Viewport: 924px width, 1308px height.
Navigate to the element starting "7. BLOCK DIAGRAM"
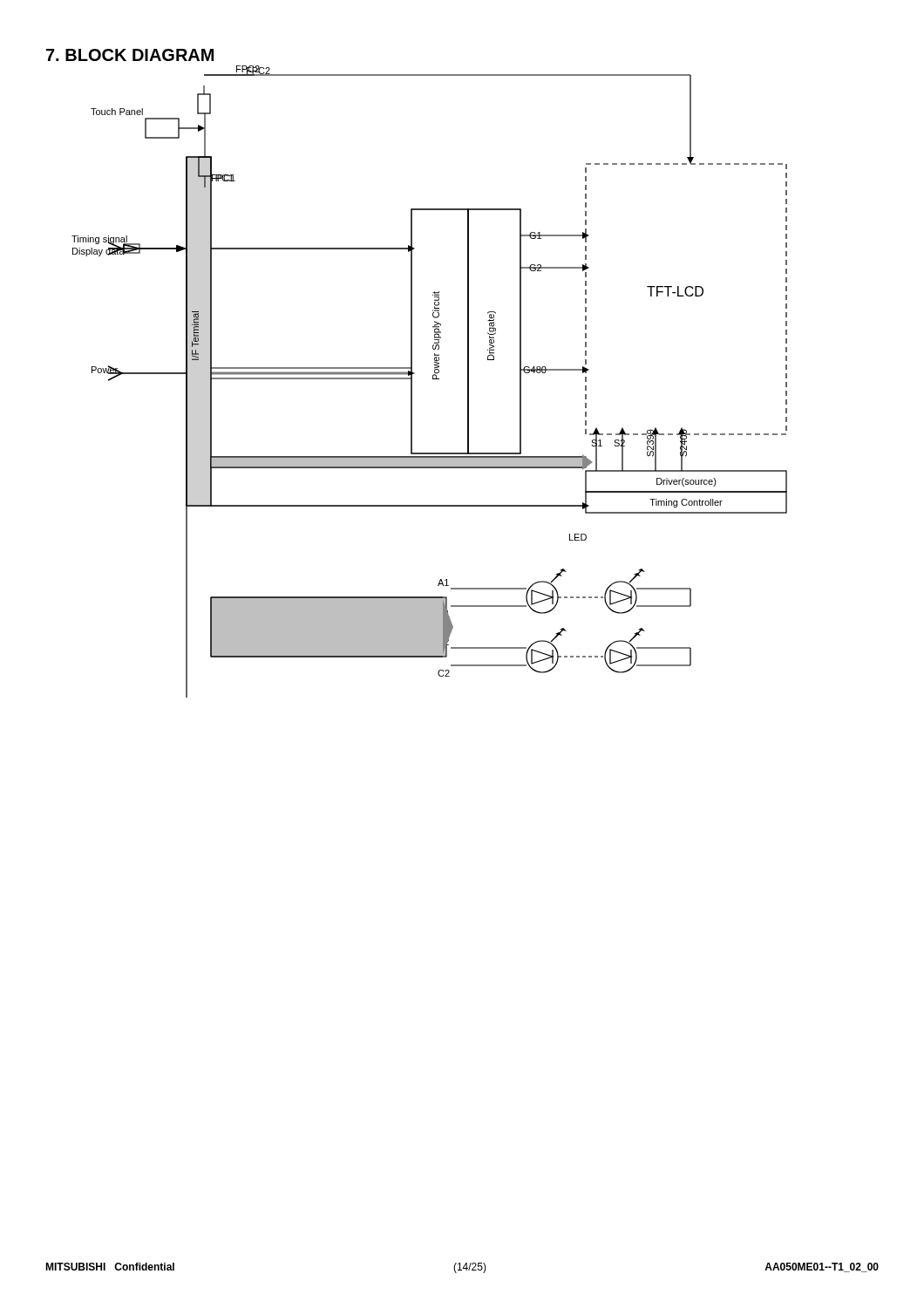point(130,55)
